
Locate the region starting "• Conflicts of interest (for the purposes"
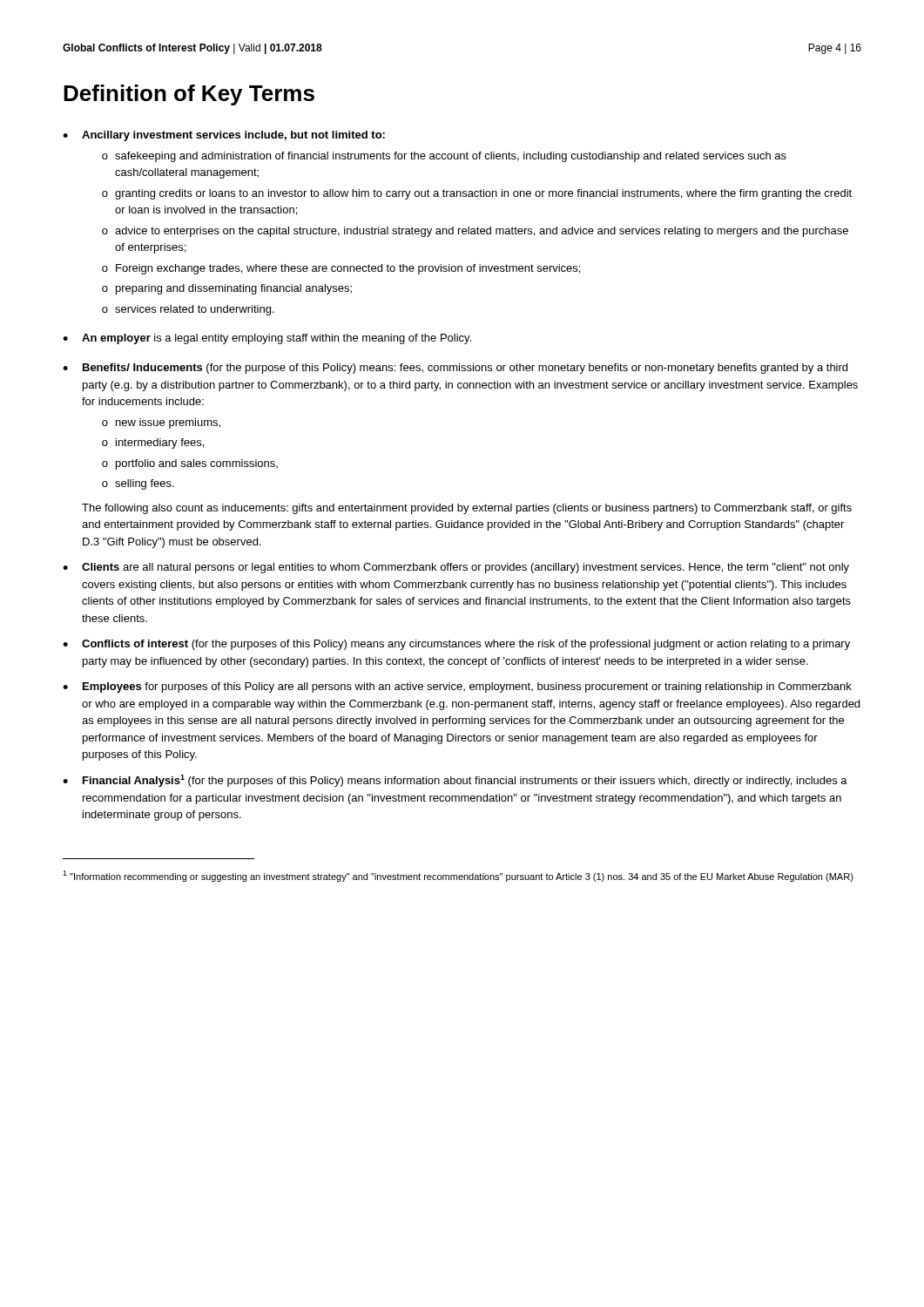[462, 652]
